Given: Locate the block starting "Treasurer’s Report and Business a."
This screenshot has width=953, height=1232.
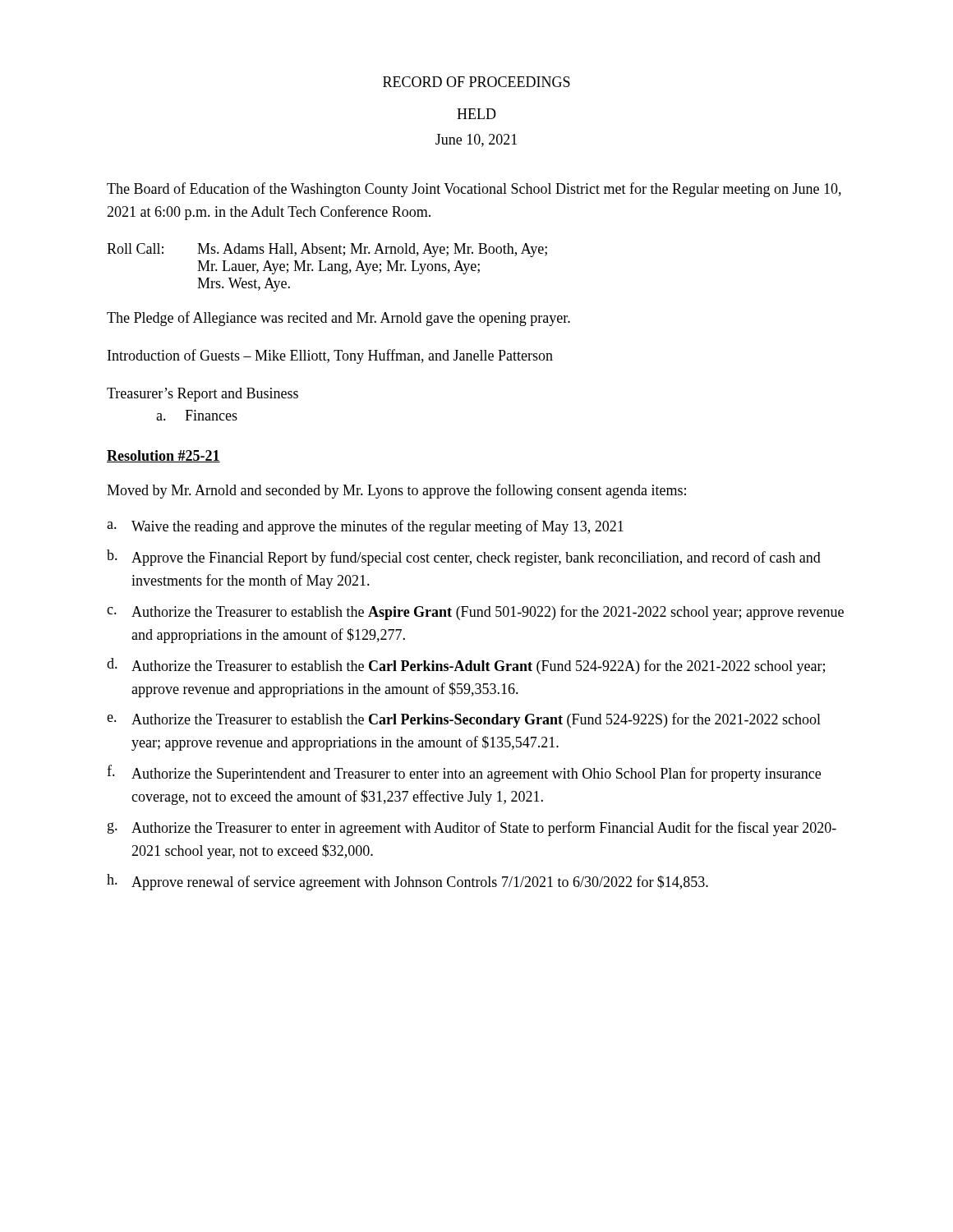Looking at the screenshot, I should pos(203,405).
